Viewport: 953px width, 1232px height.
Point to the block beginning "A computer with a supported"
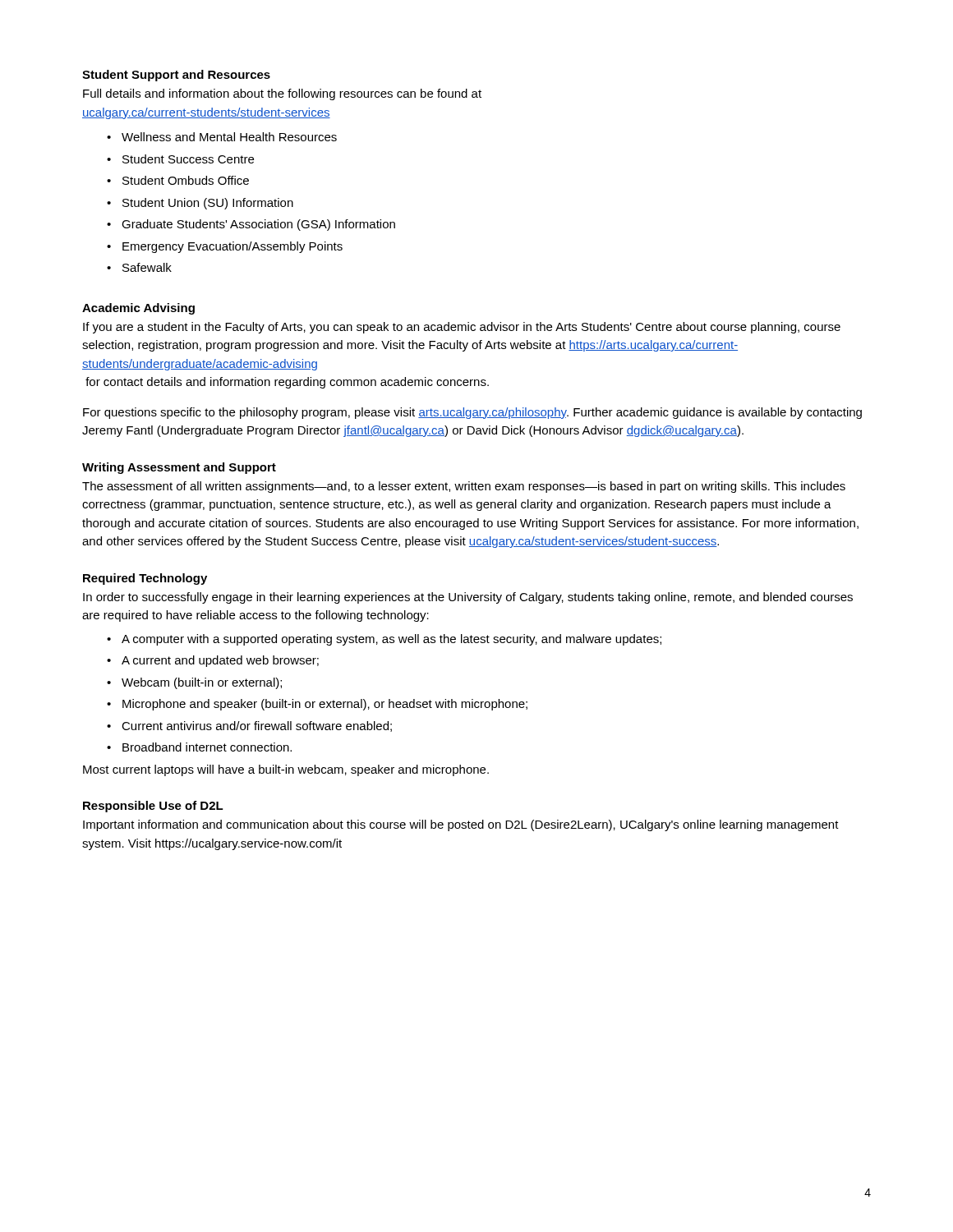(392, 638)
